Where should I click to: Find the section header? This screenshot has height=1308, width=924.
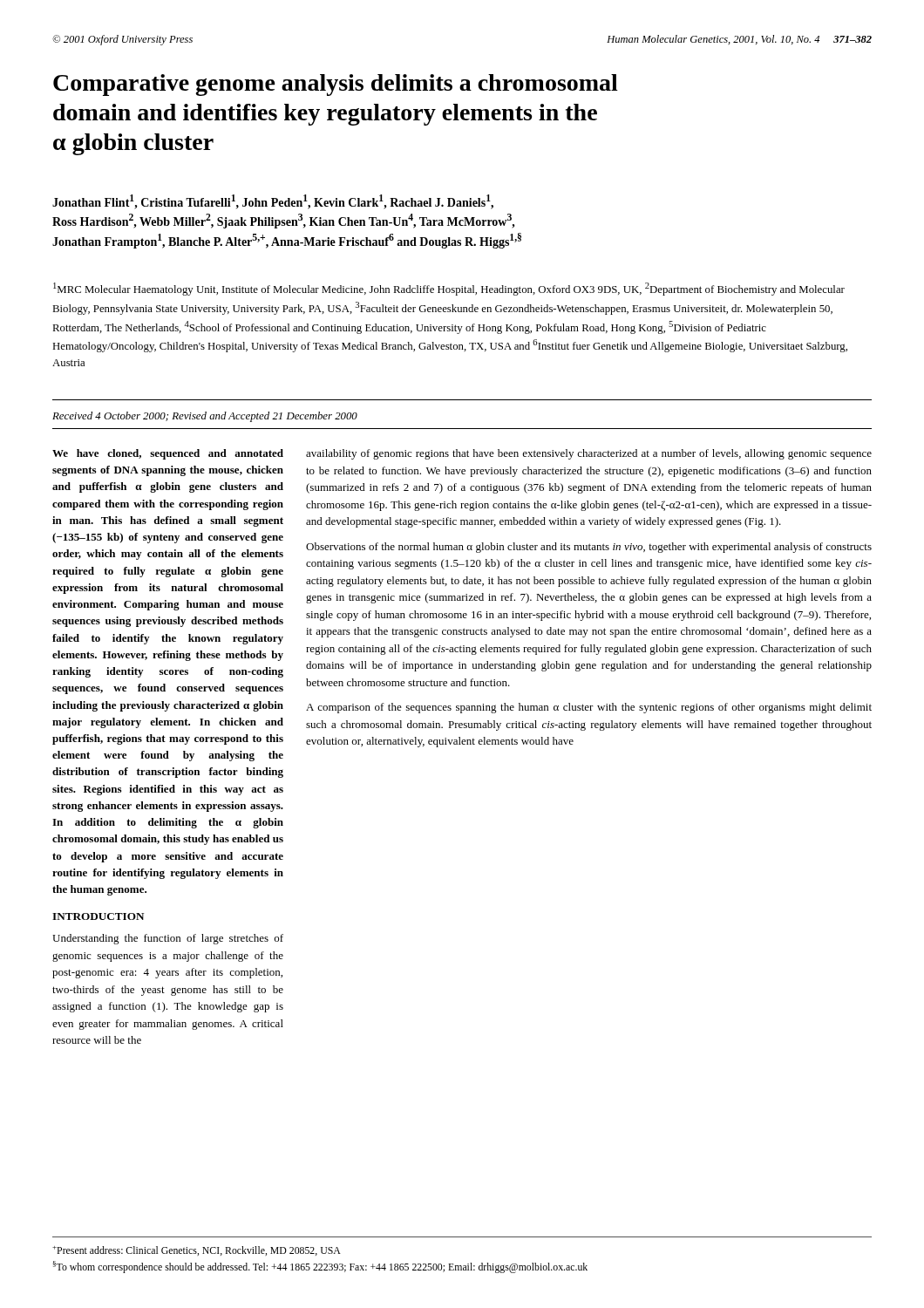pos(98,916)
